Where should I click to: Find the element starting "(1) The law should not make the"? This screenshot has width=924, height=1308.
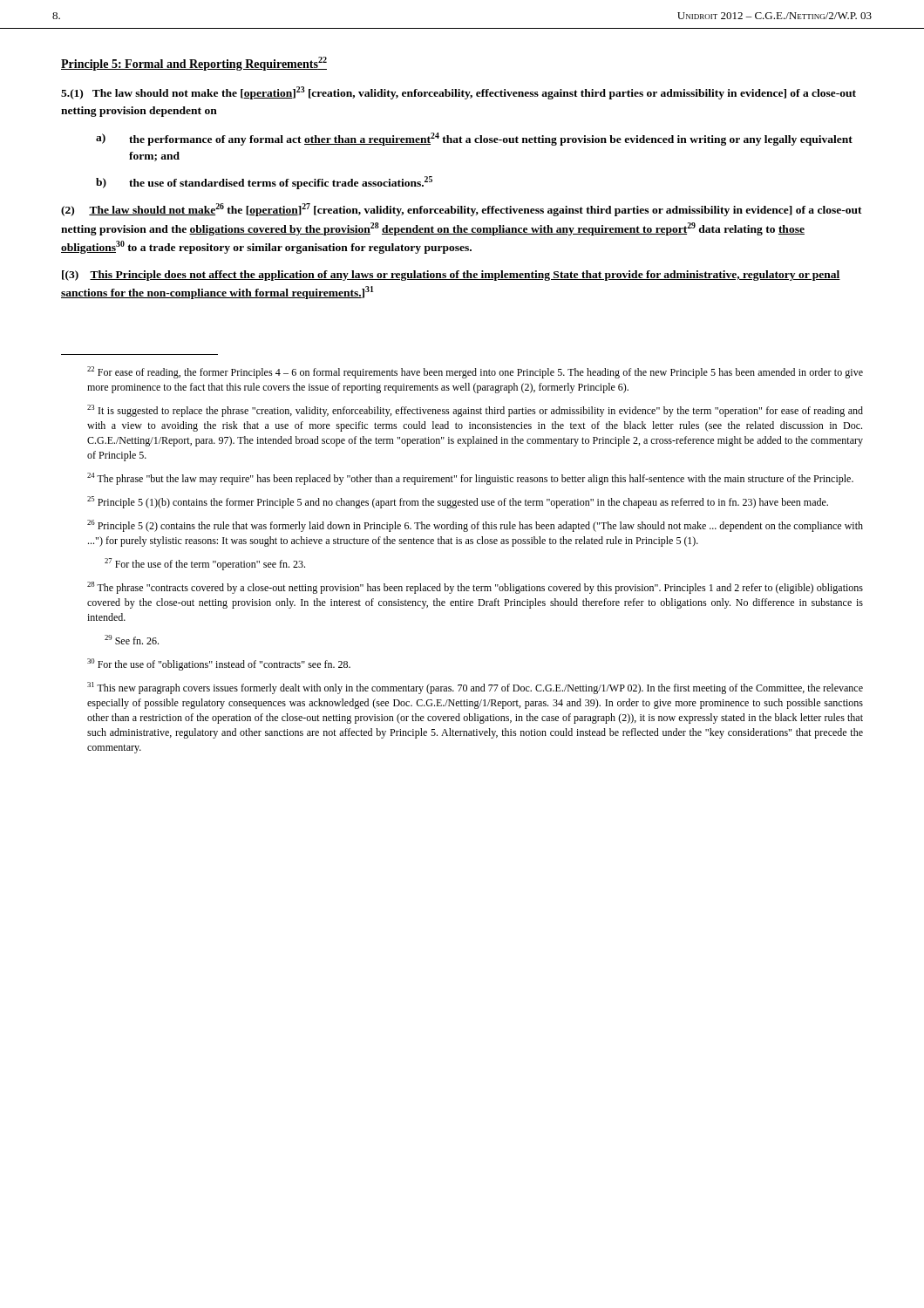tap(459, 100)
